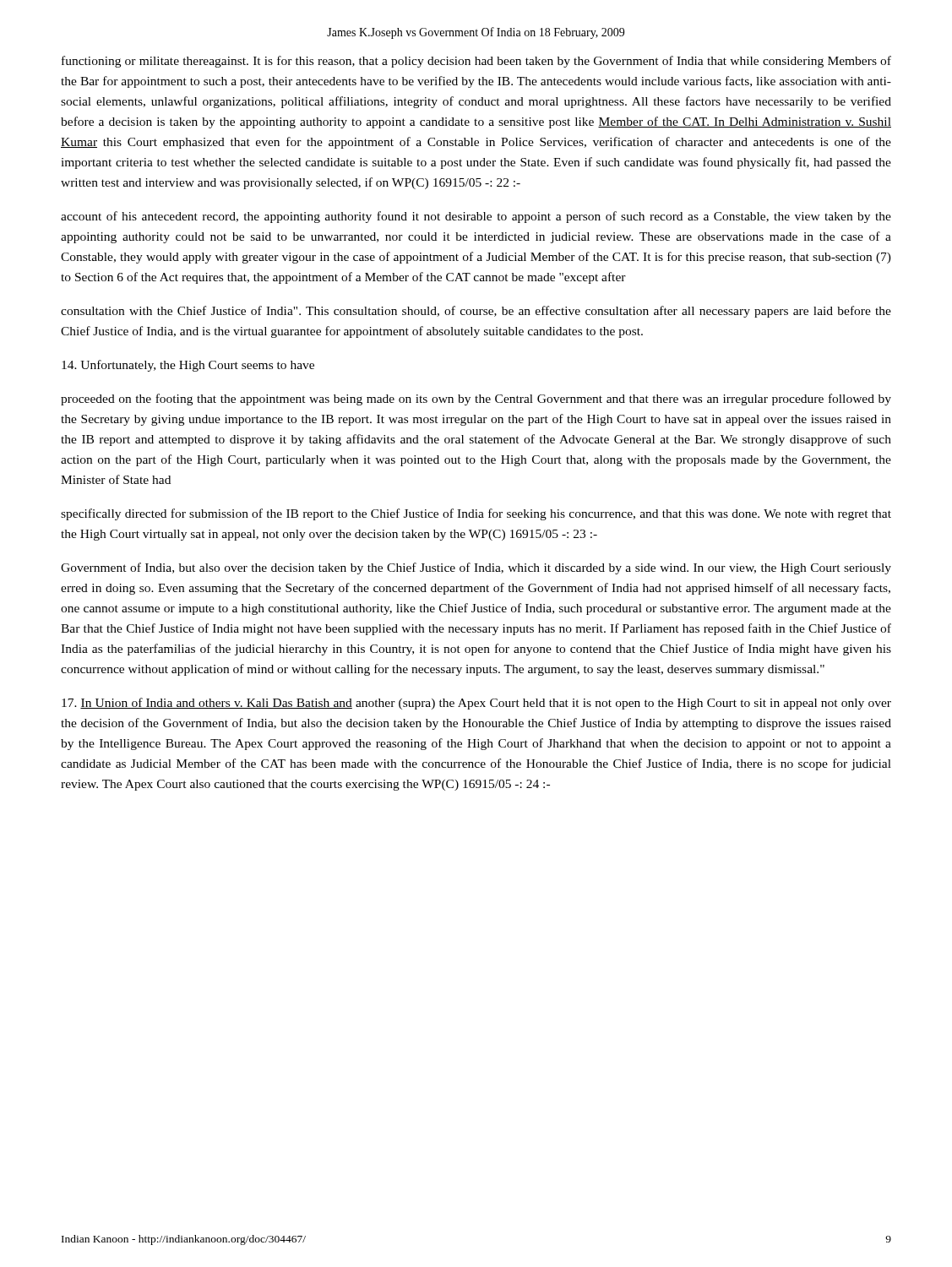Select the text starting "consultation with the Chief Justice of"
The image size is (952, 1267).
coord(476,320)
